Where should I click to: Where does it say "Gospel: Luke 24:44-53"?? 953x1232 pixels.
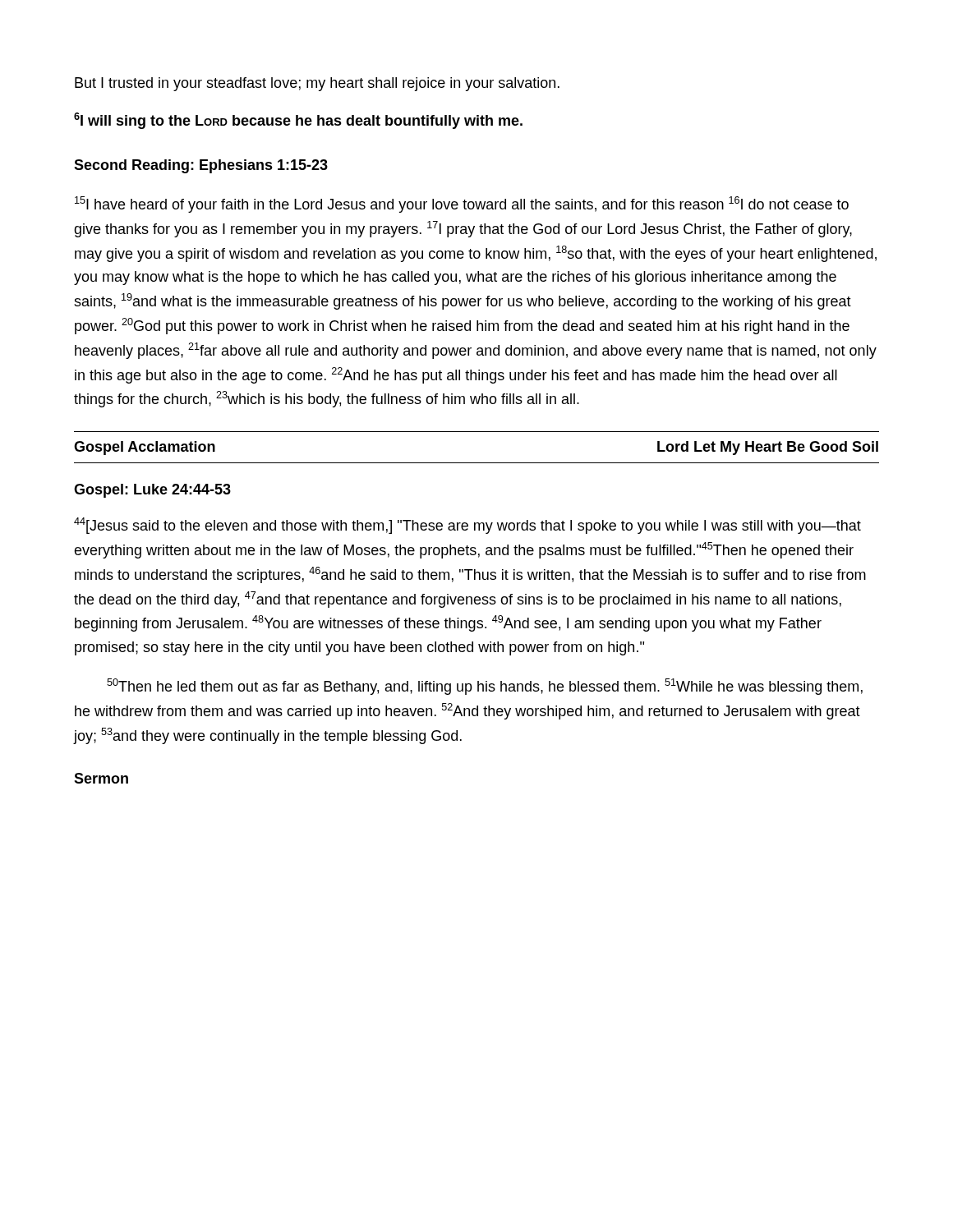coord(152,491)
